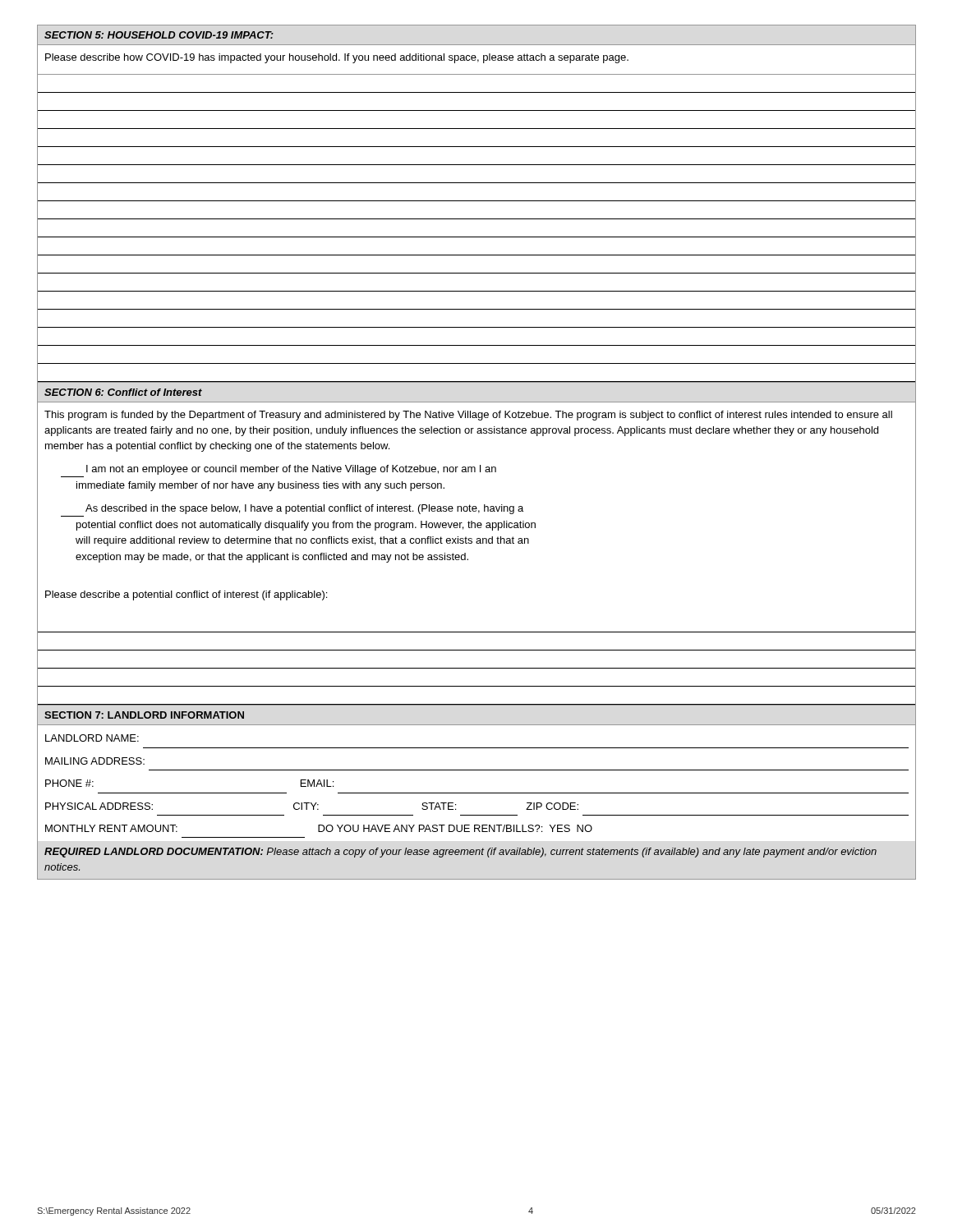Select the list item that reads "As described in the space below, I"
This screenshot has height=1232, width=953.
click(x=299, y=531)
